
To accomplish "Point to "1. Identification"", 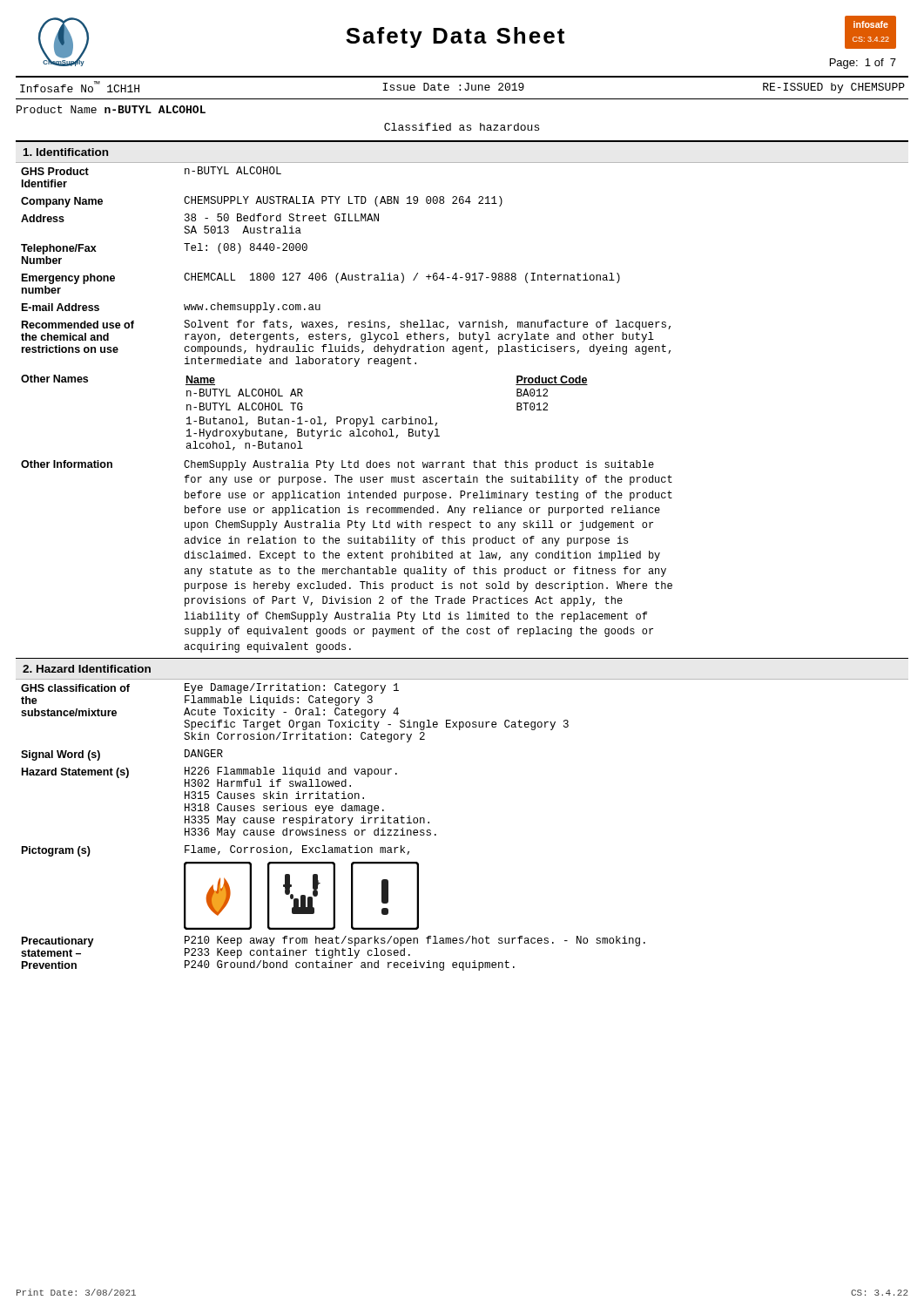I will (x=66, y=152).
